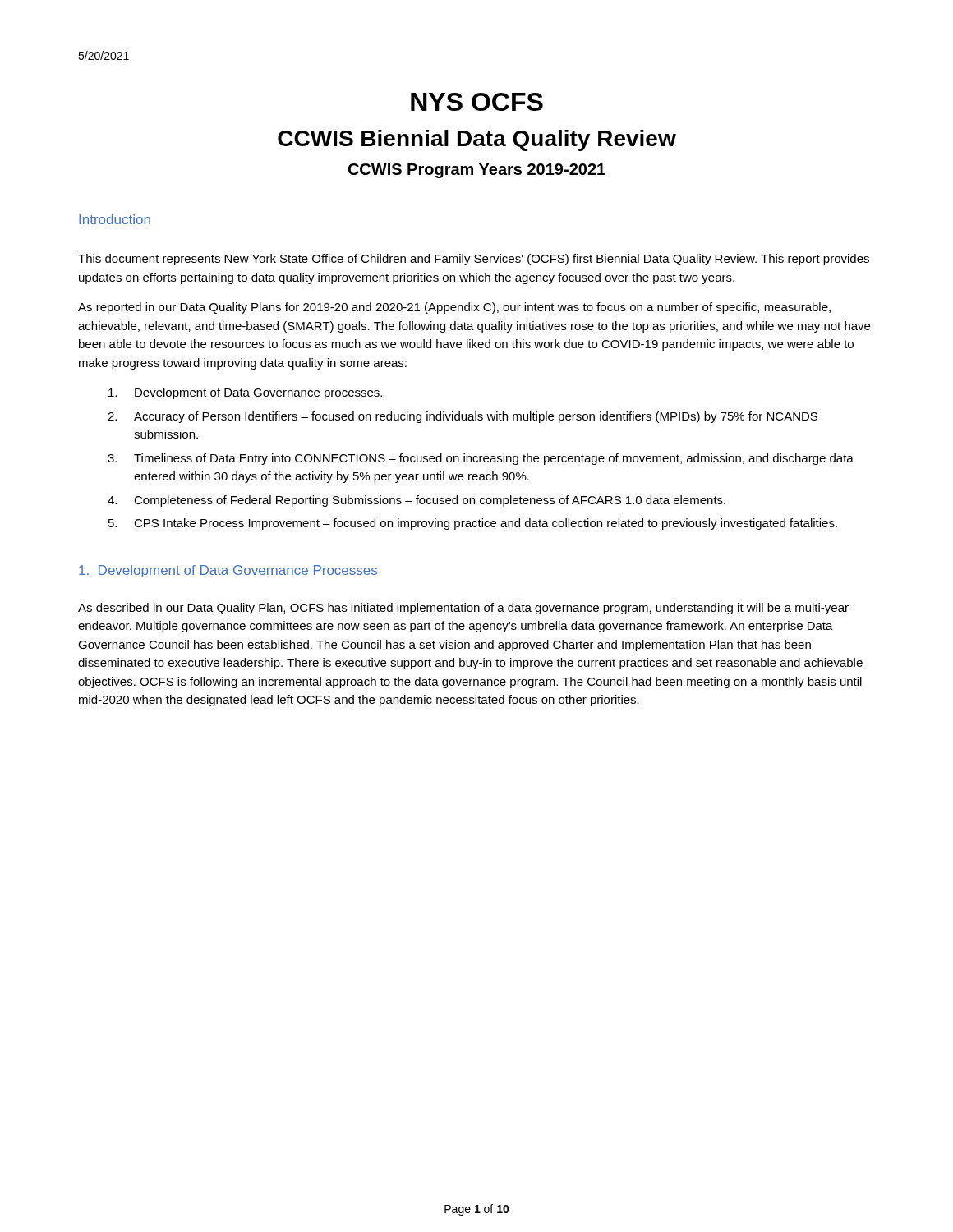This screenshot has height=1232, width=953.
Task: Point to "CCWIS Program Years 2019-2021"
Action: (x=476, y=169)
